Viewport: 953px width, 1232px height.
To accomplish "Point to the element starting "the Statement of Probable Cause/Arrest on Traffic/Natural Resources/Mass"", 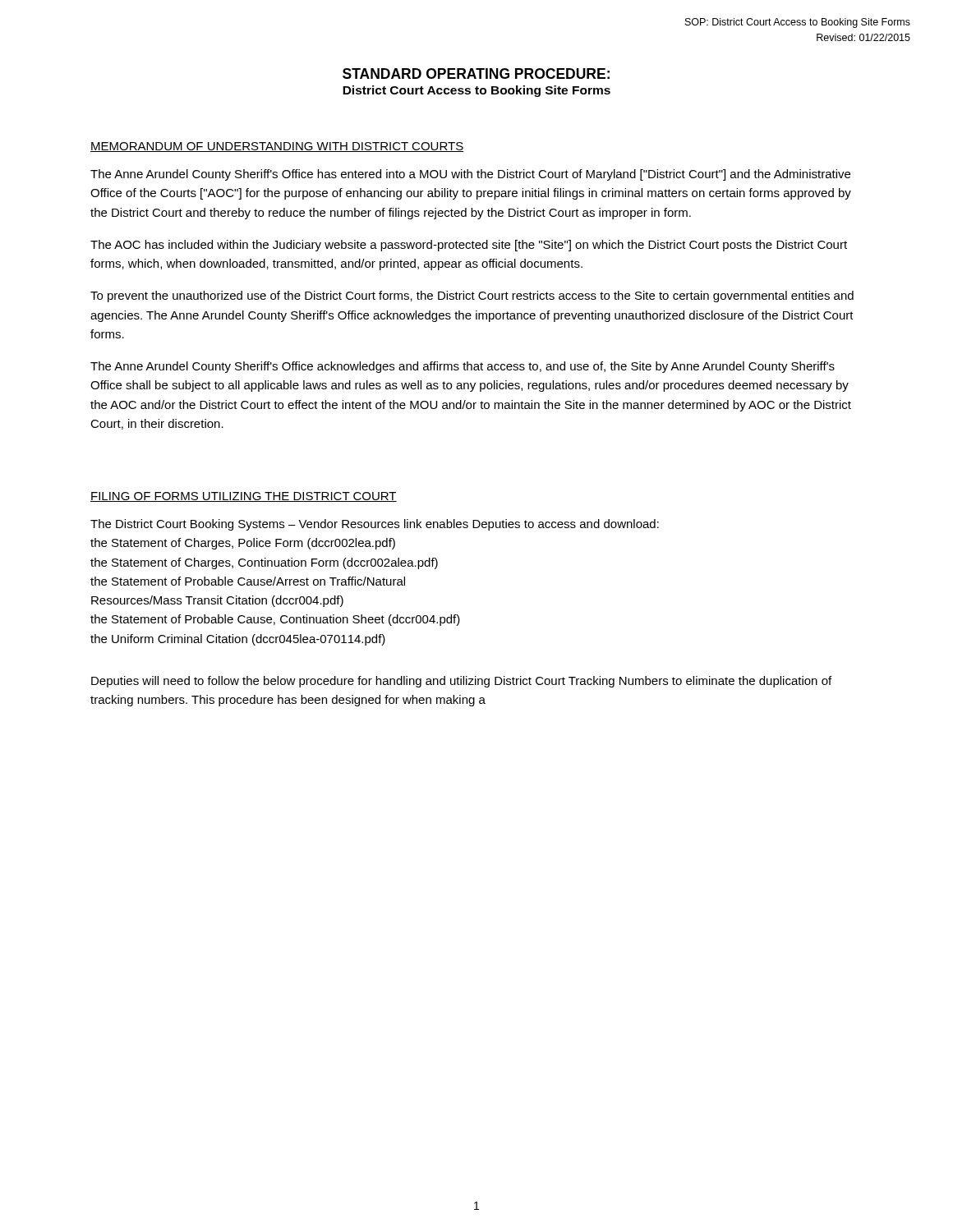I will (x=248, y=590).
